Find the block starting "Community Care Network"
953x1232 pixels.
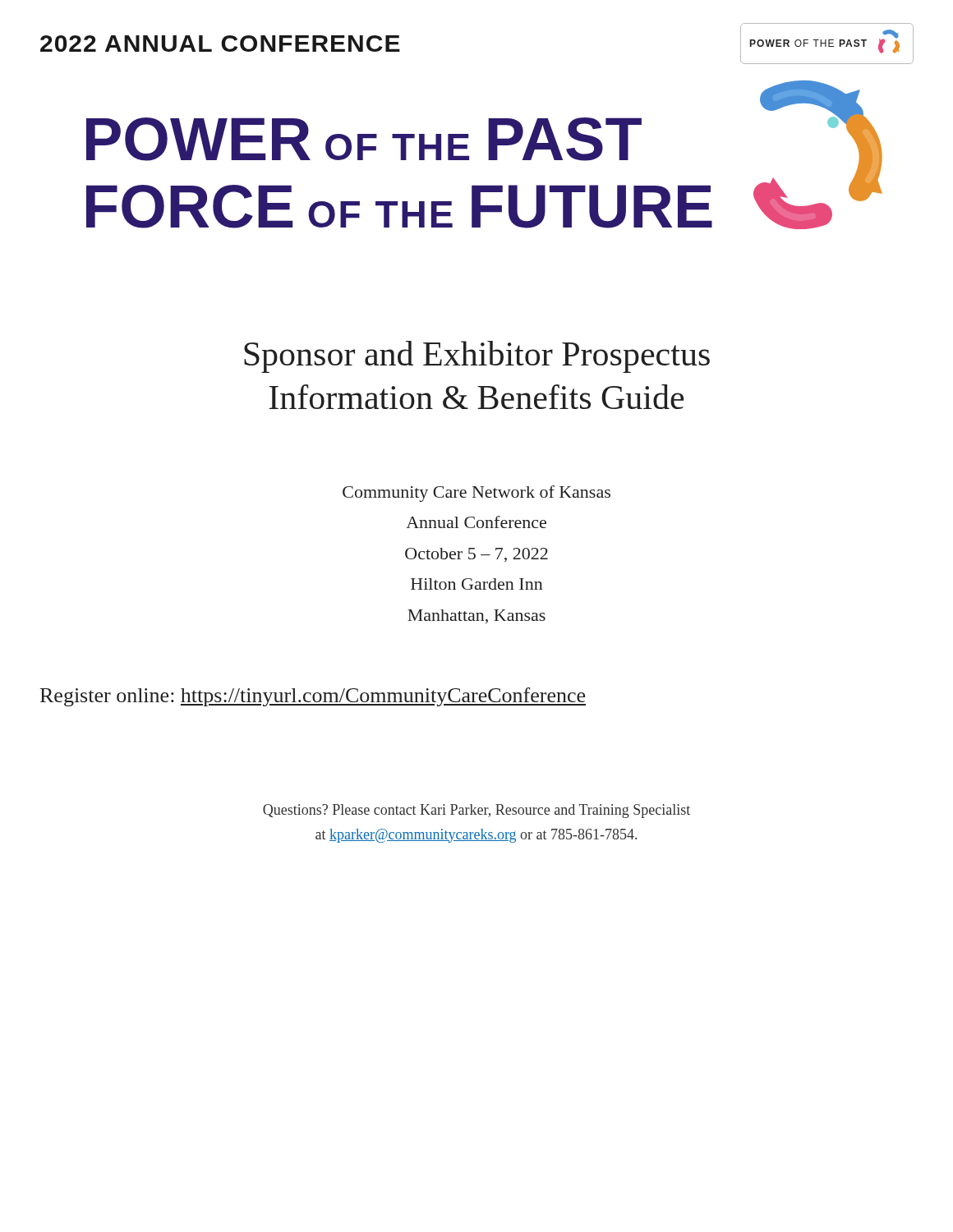[476, 553]
